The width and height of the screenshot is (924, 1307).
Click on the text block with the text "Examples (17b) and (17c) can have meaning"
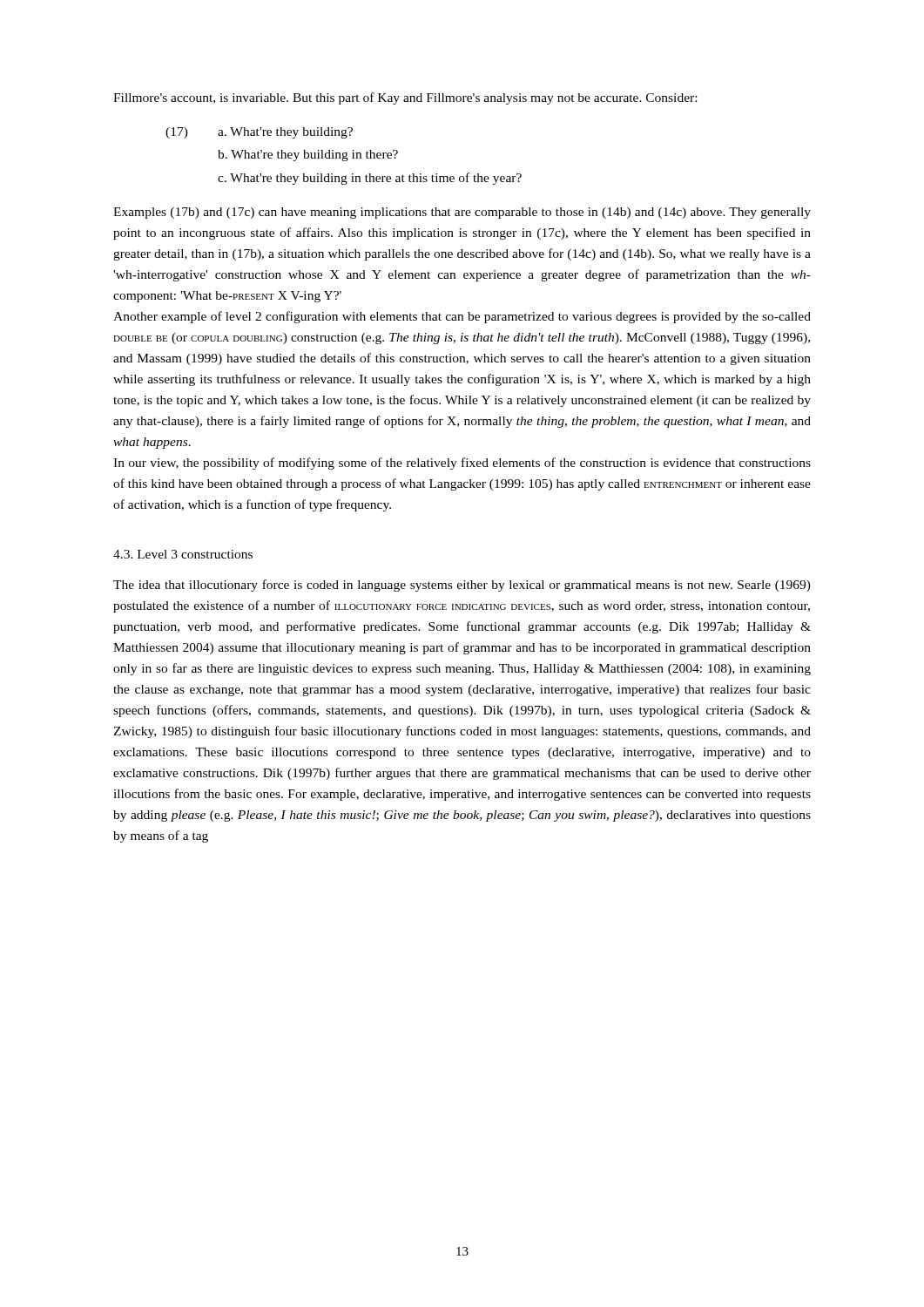[x=462, y=253]
